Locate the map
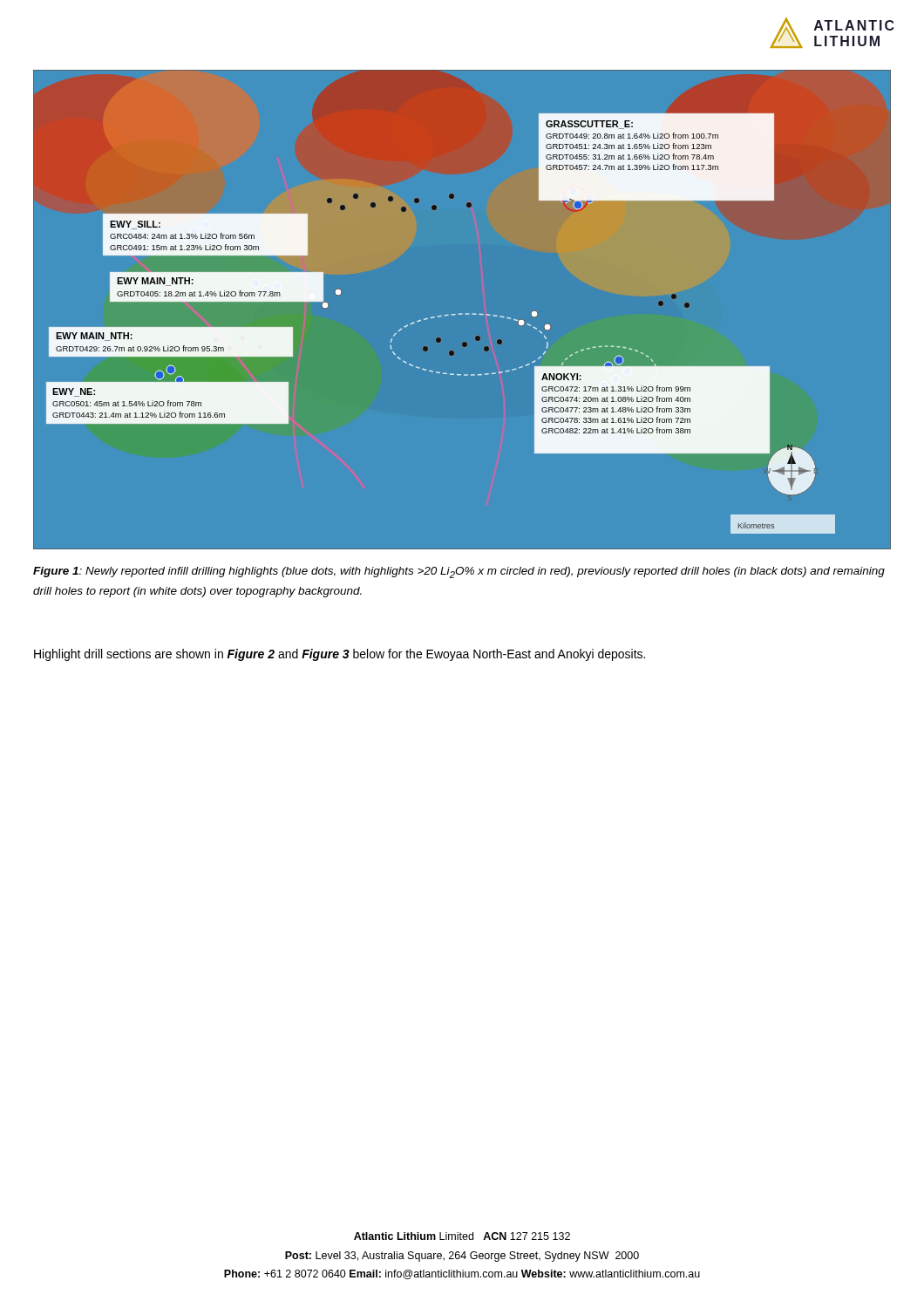Image resolution: width=924 pixels, height=1308 pixels. tap(462, 310)
